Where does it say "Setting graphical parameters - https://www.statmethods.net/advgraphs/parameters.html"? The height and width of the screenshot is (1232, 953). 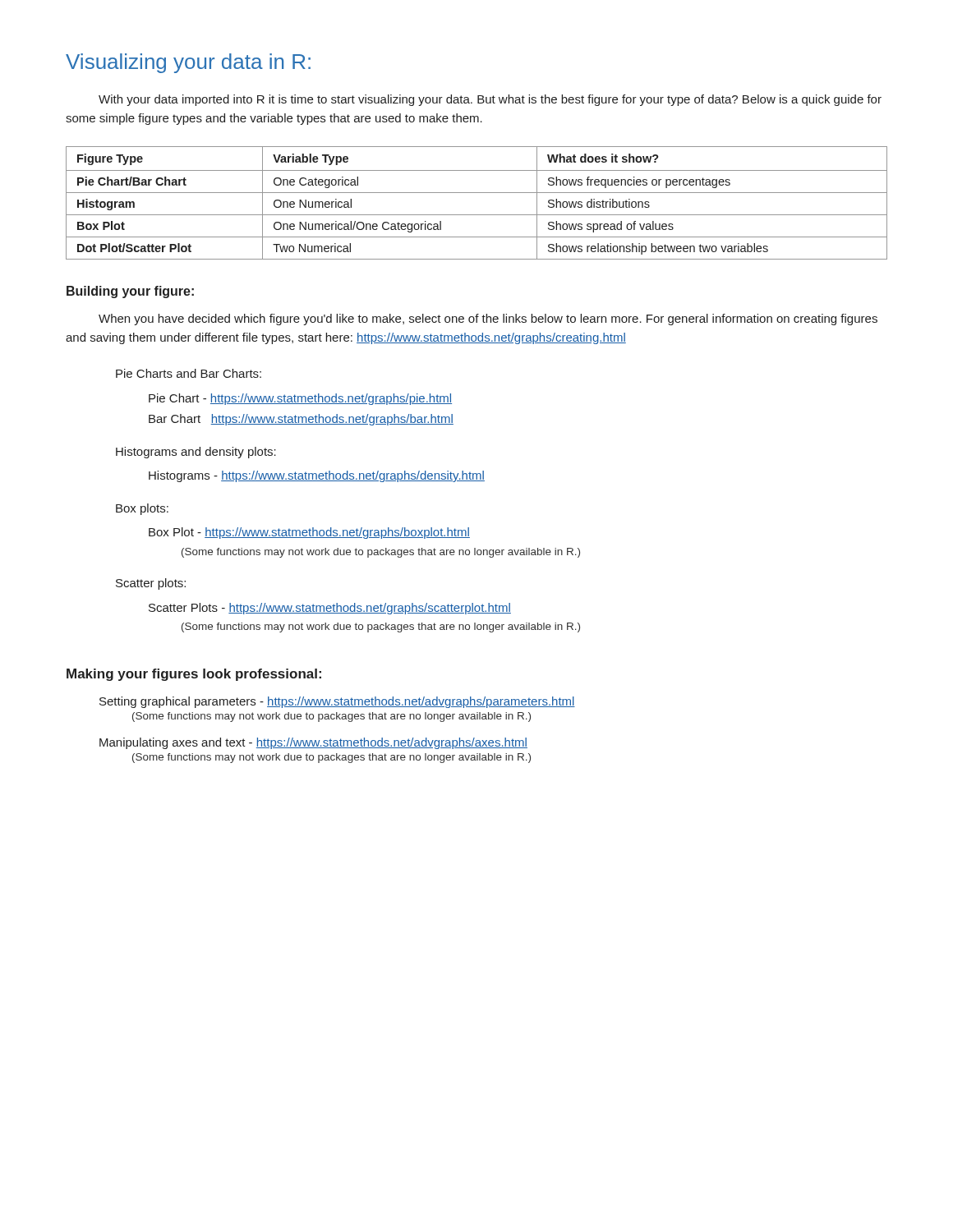click(337, 701)
